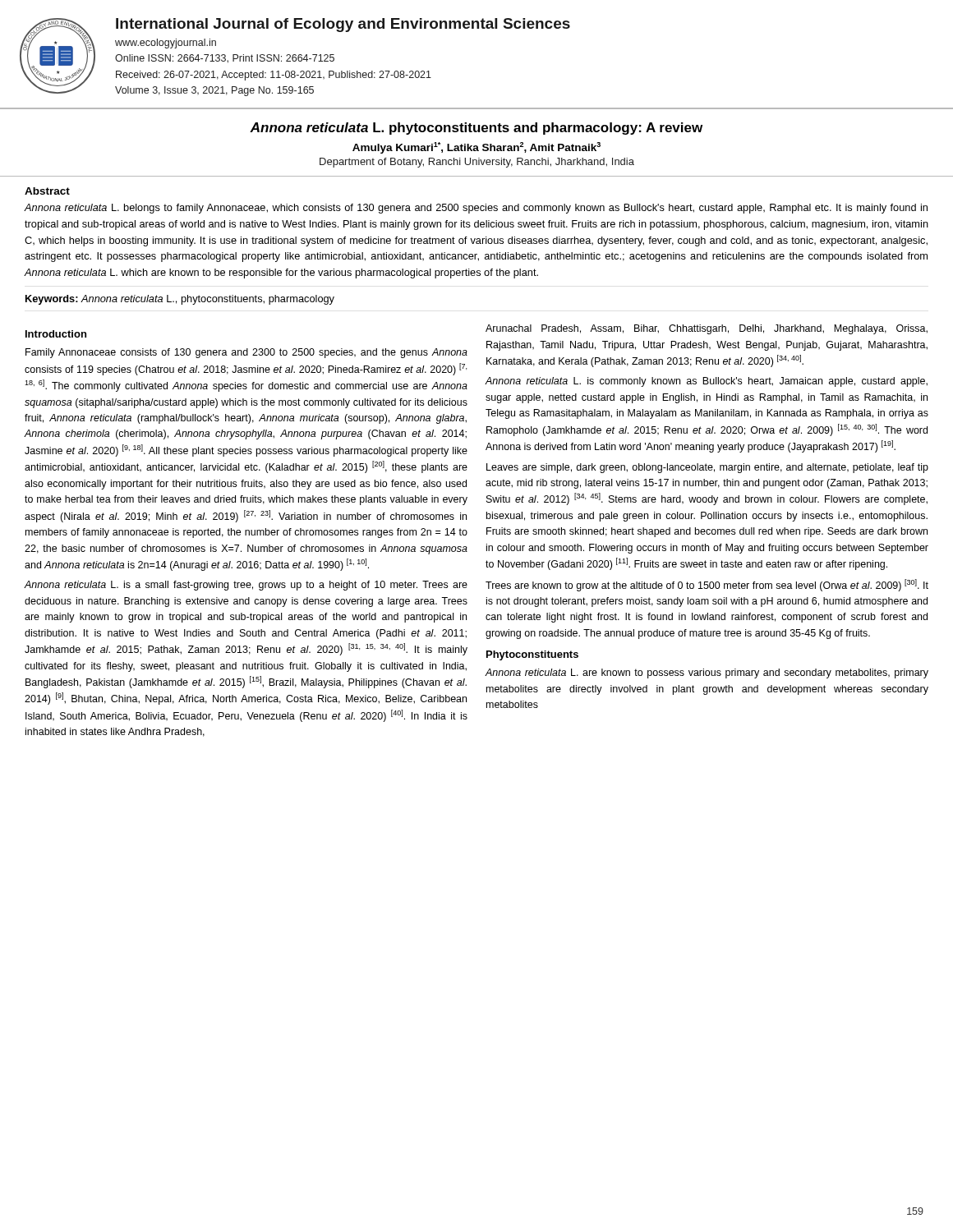
Task: Select the text block starting "Amulya Kumari1*, Latika Sharan2, Amit Patnaik3"
Action: point(476,147)
